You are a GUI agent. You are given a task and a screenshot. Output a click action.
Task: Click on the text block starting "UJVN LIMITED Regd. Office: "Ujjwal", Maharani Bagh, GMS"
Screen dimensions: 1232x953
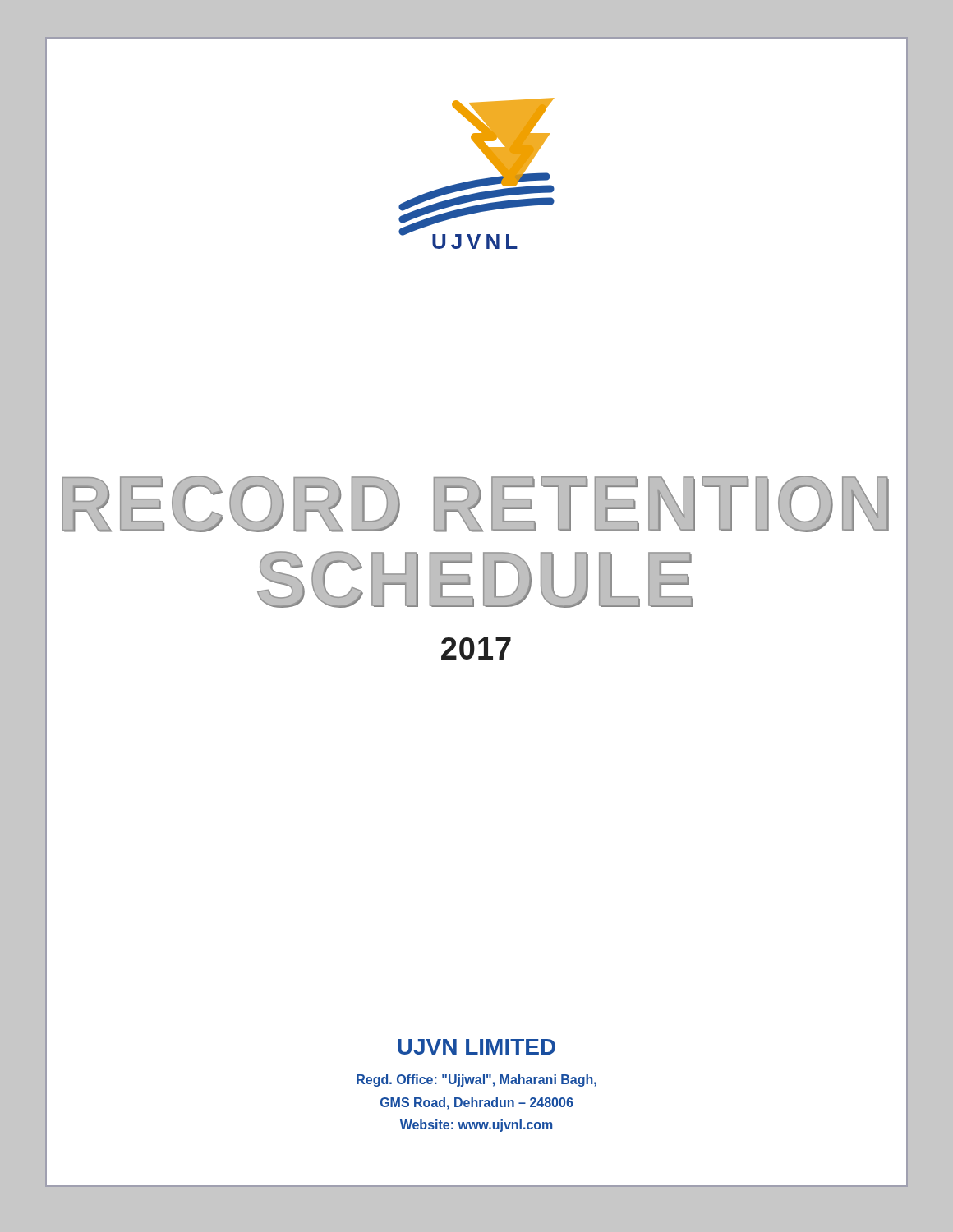[x=476, y=1085]
